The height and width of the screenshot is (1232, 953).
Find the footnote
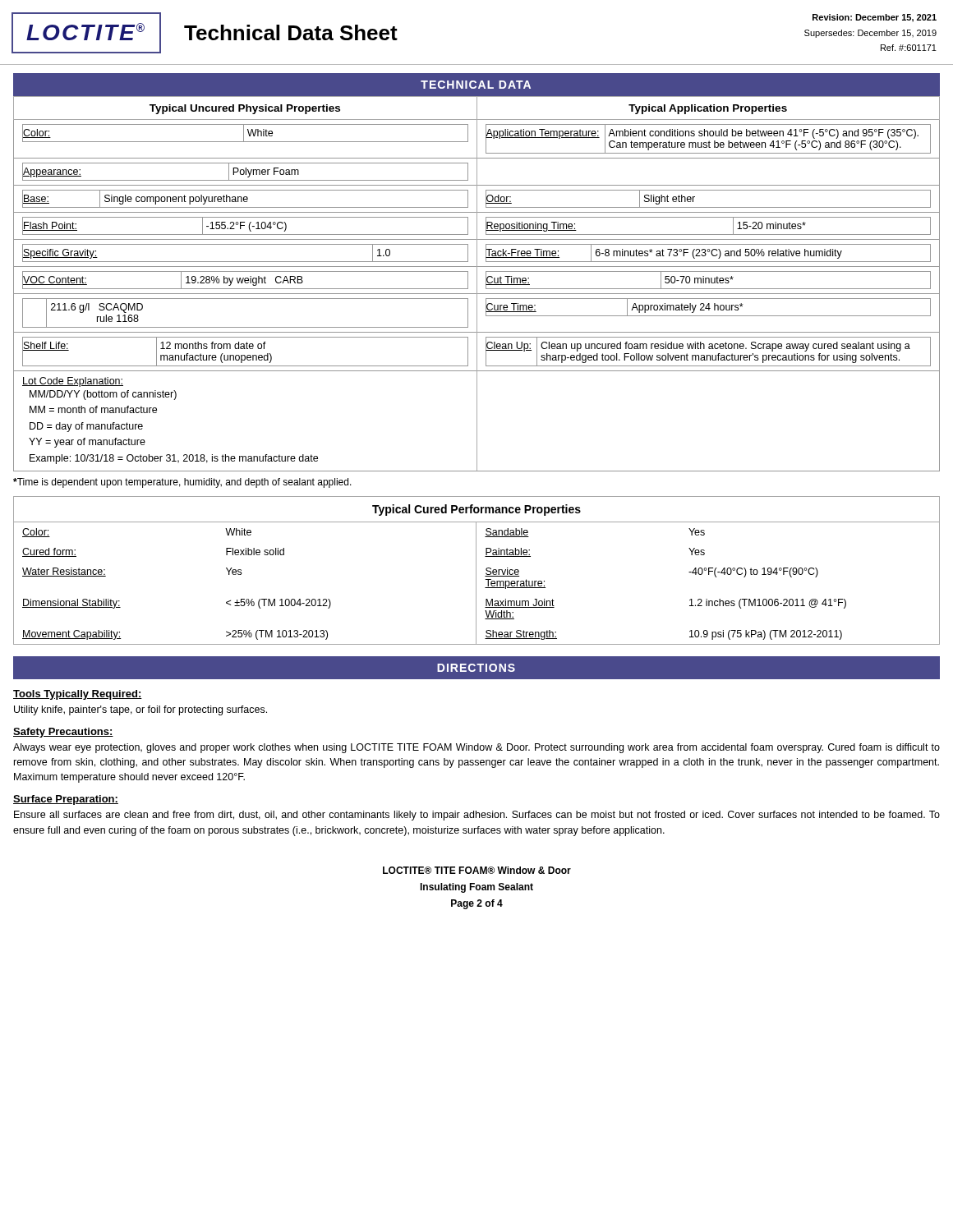point(182,482)
